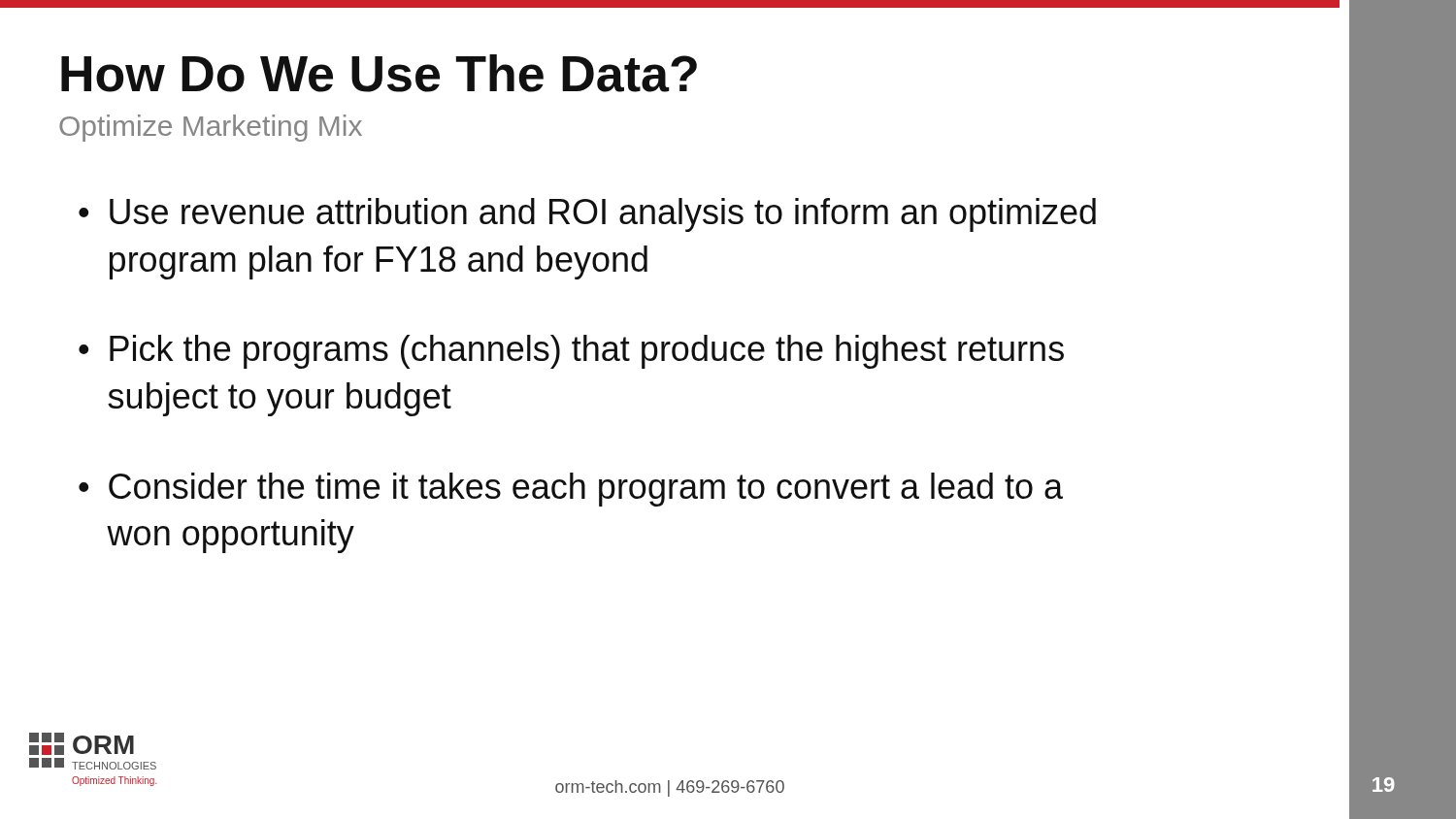Select the element starting "• Use revenue"
1456x819 pixels.
[588, 237]
